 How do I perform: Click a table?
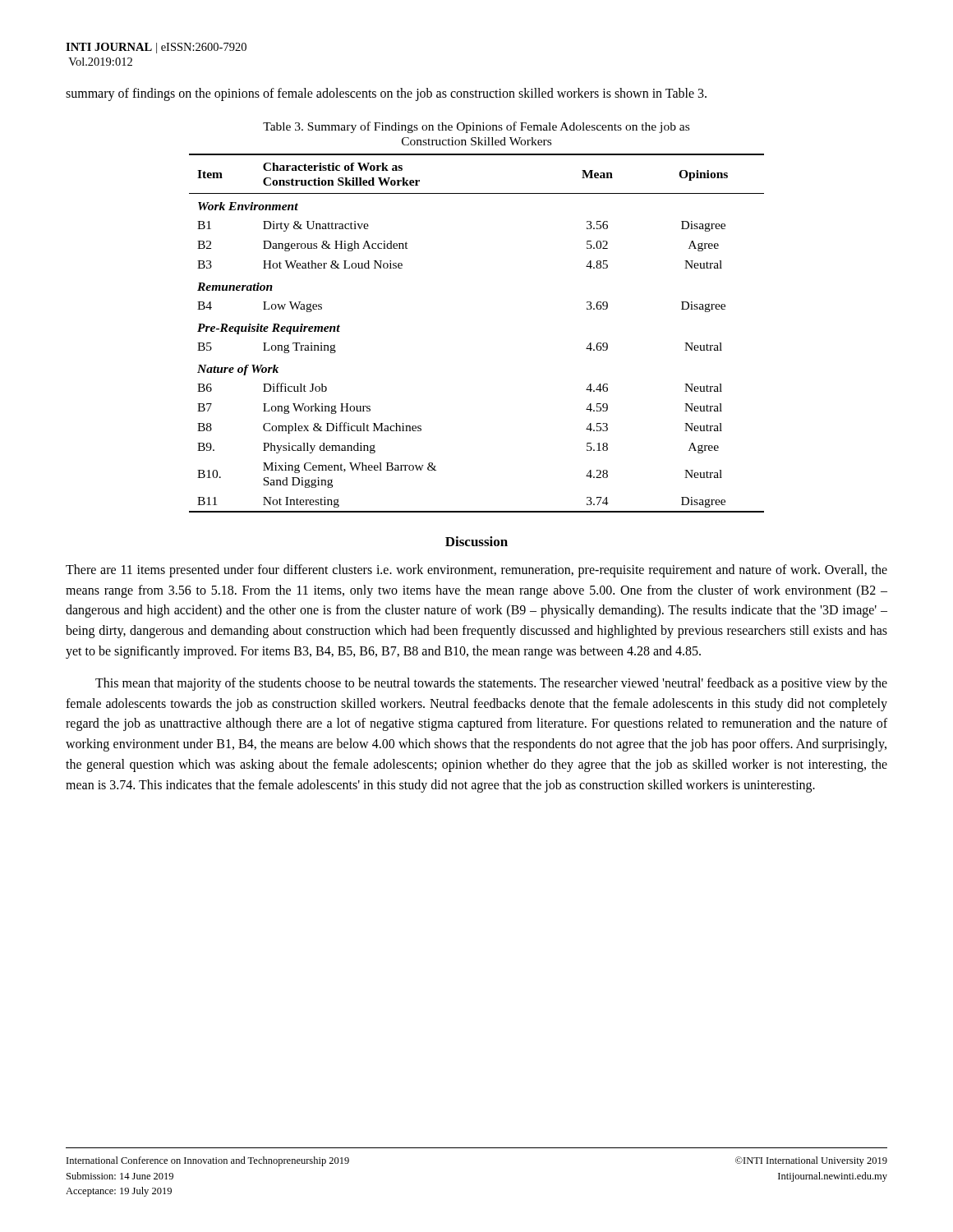pyautogui.click(x=476, y=334)
